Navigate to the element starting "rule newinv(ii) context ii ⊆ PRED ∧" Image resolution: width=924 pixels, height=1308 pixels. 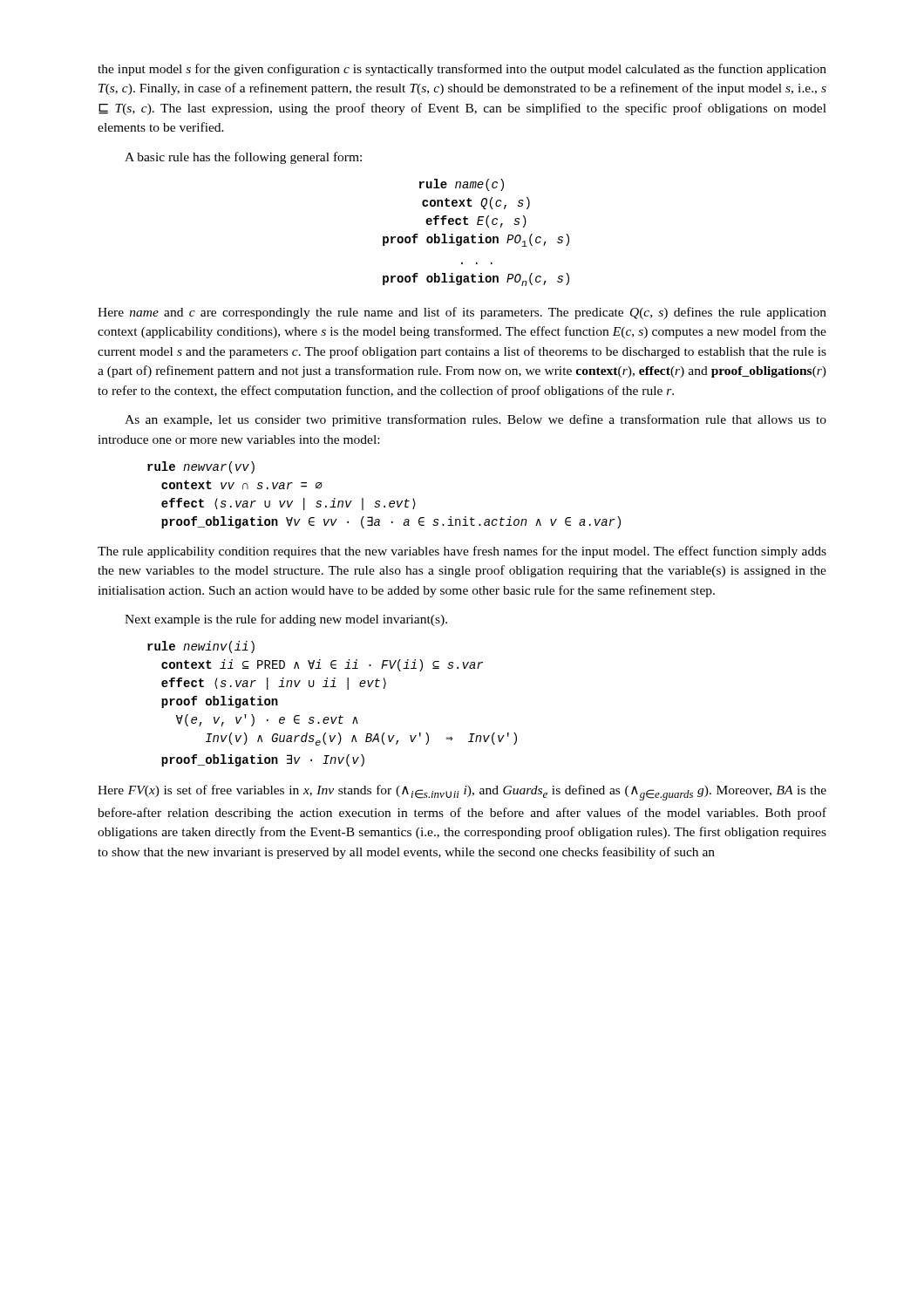[x=201, y=647]
